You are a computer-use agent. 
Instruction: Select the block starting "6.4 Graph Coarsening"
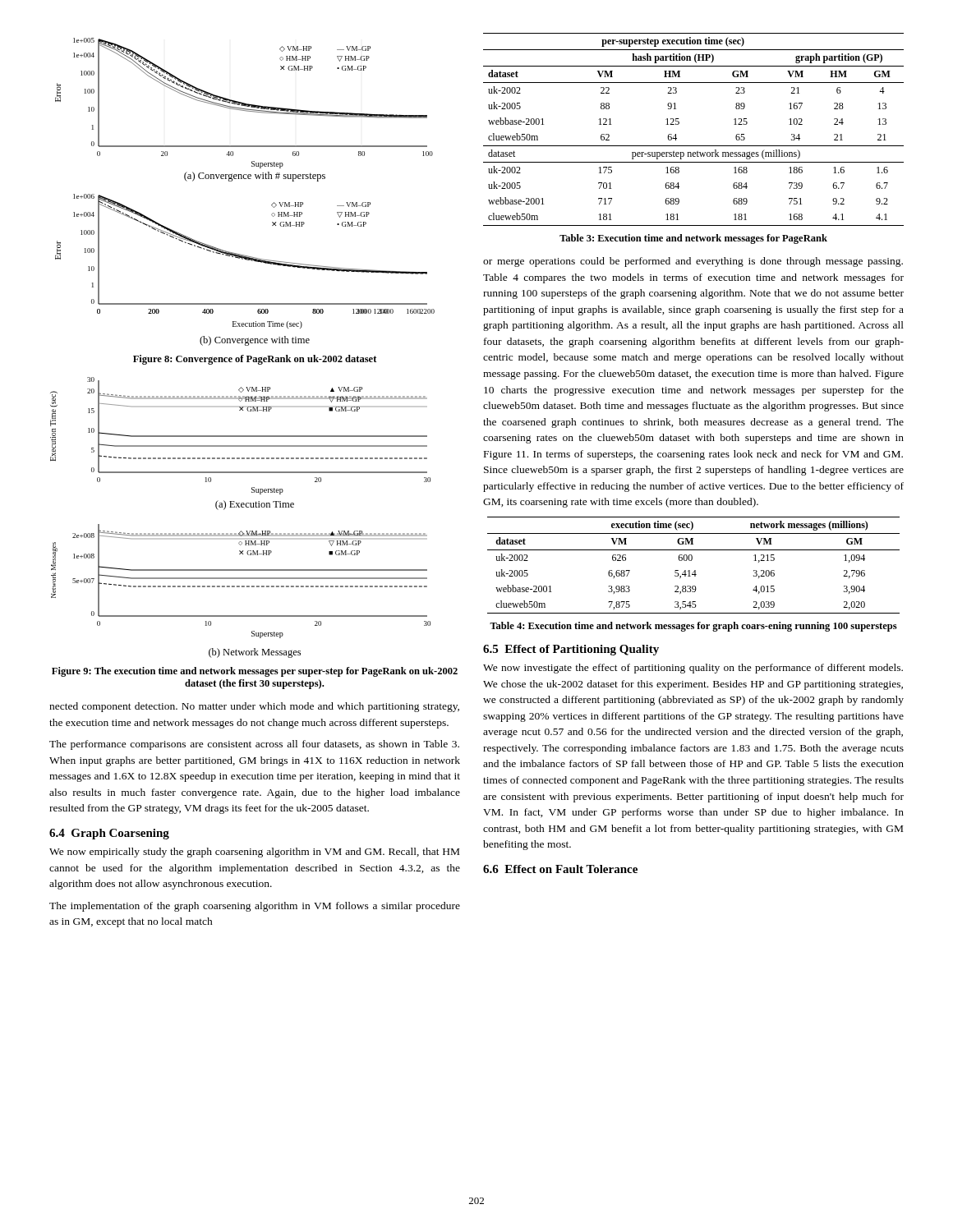tap(109, 833)
